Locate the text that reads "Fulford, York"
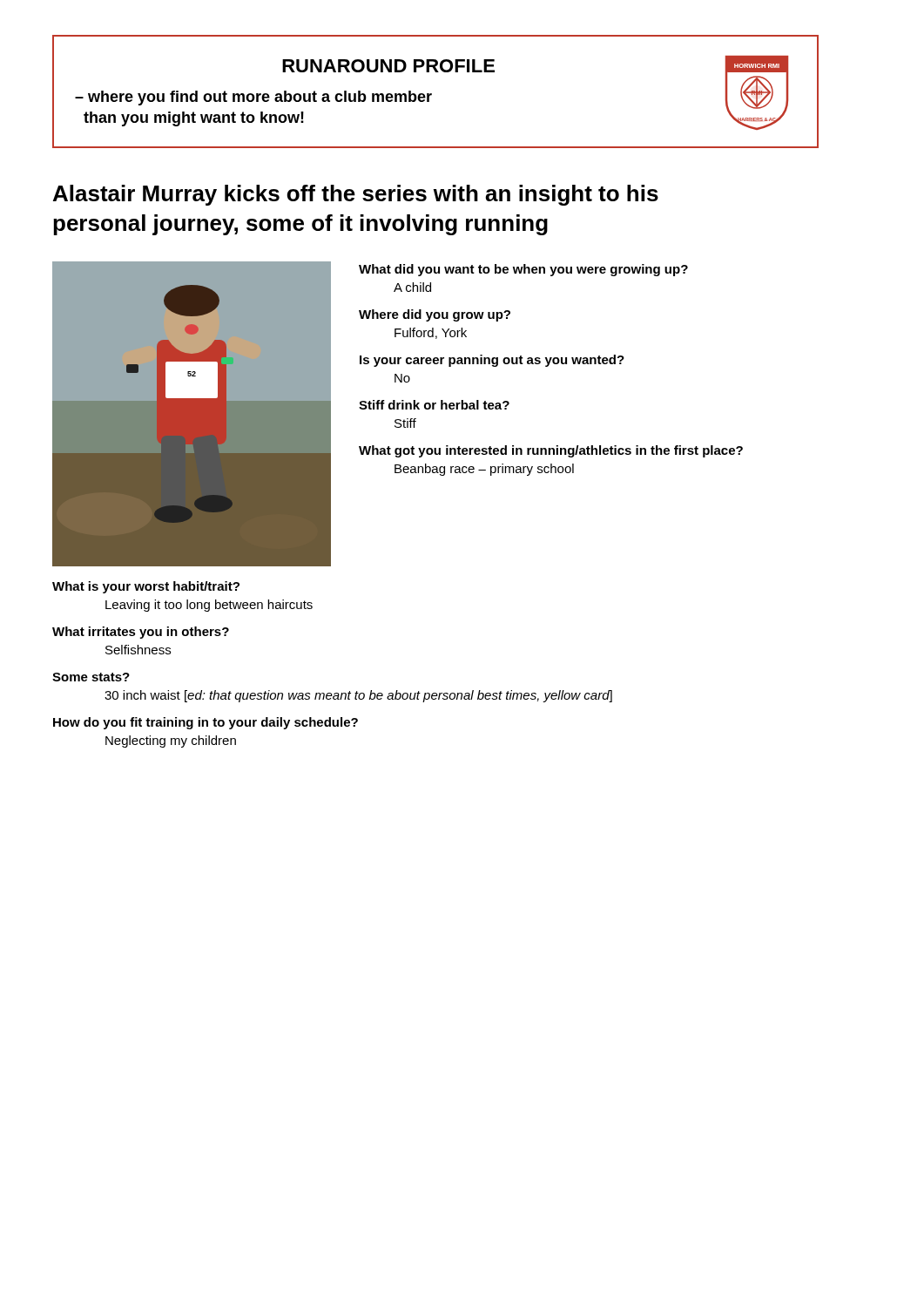The image size is (924, 1307). click(430, 332)
